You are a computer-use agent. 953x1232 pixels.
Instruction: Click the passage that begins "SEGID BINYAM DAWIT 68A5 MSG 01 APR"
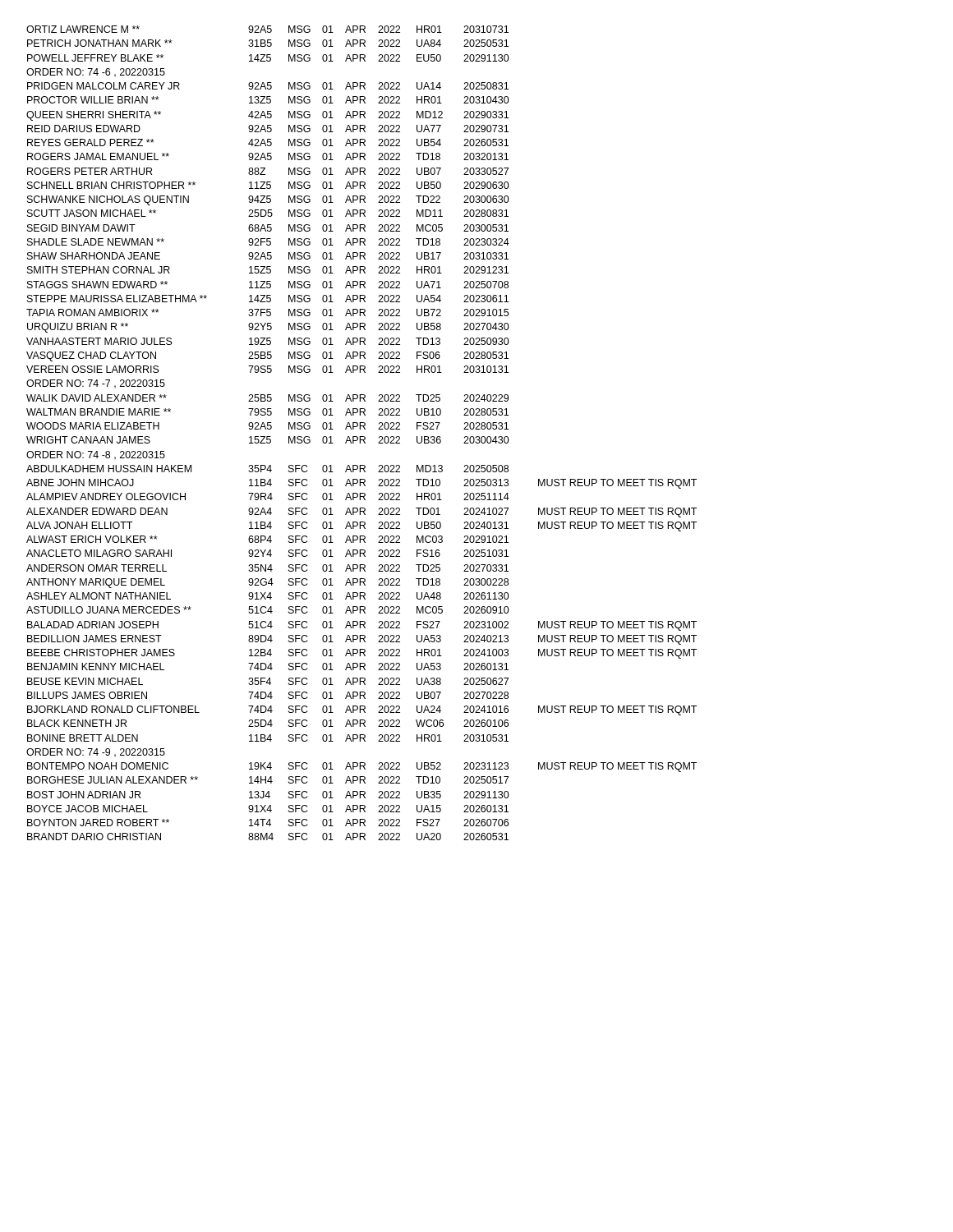click(282, 228)
